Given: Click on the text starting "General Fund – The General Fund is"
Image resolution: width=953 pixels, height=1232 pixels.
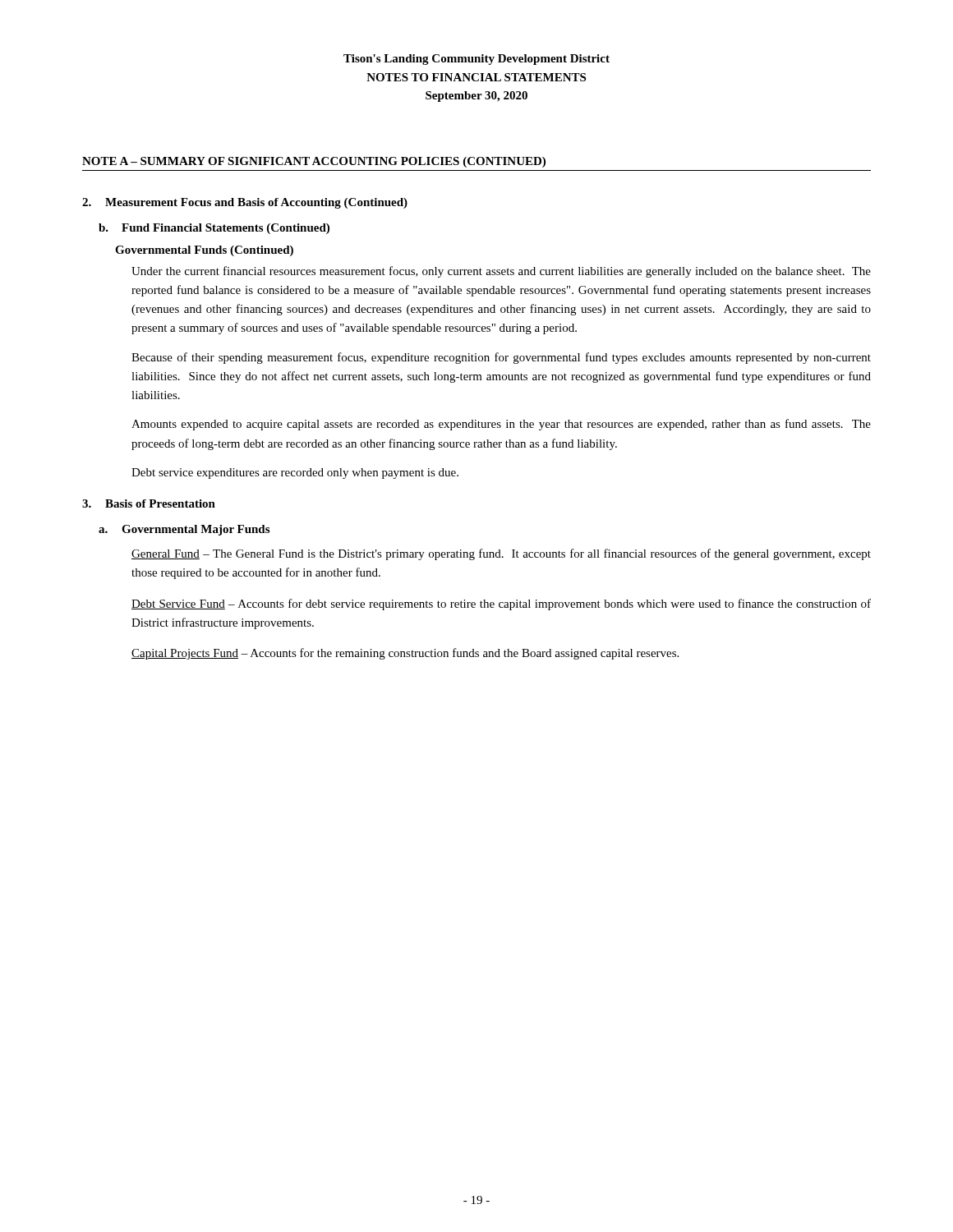Looking at the screenshot, I should pos(501,563).
